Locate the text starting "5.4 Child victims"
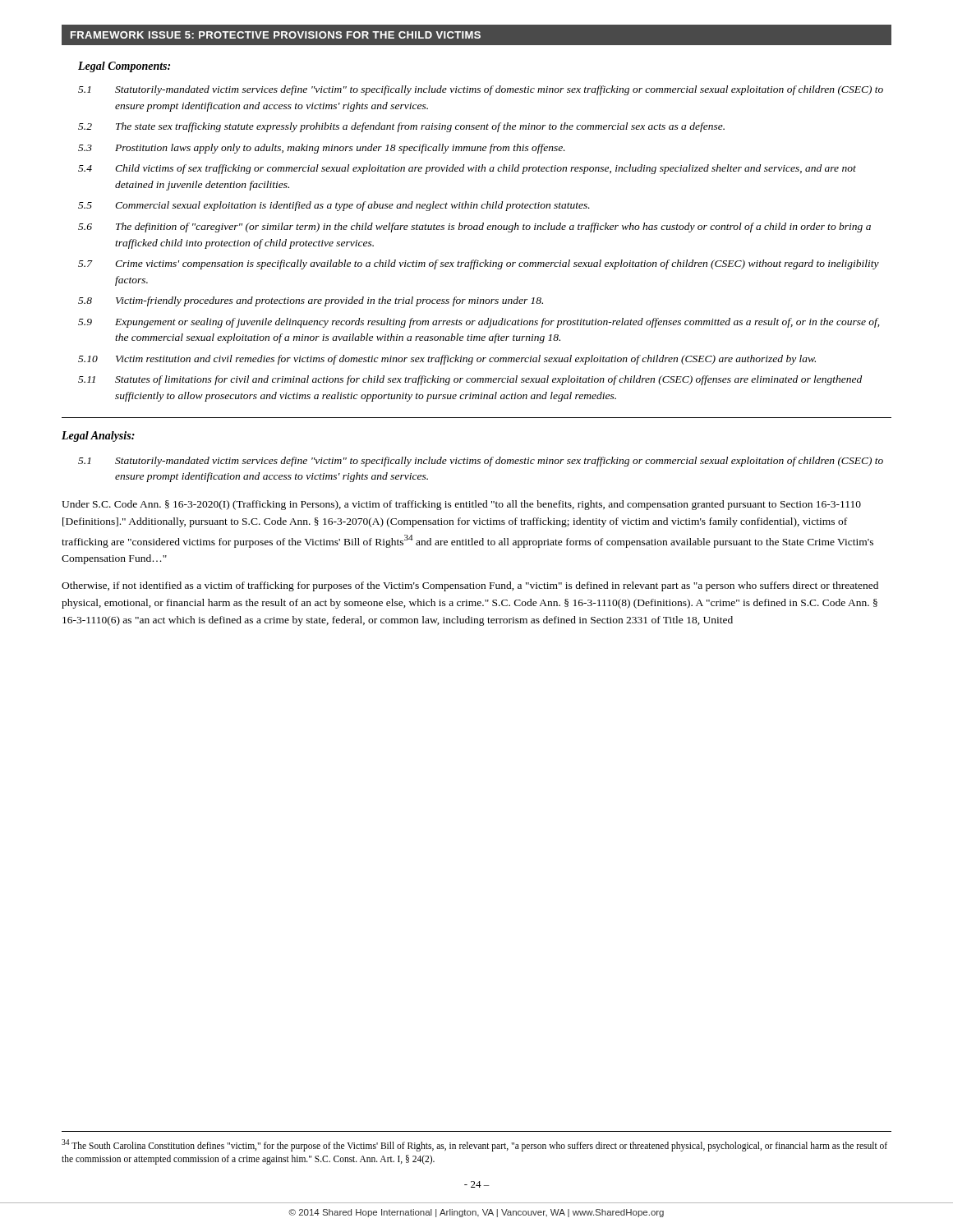The height and width of the screenshot is (1232, 953). pos(485,176)
